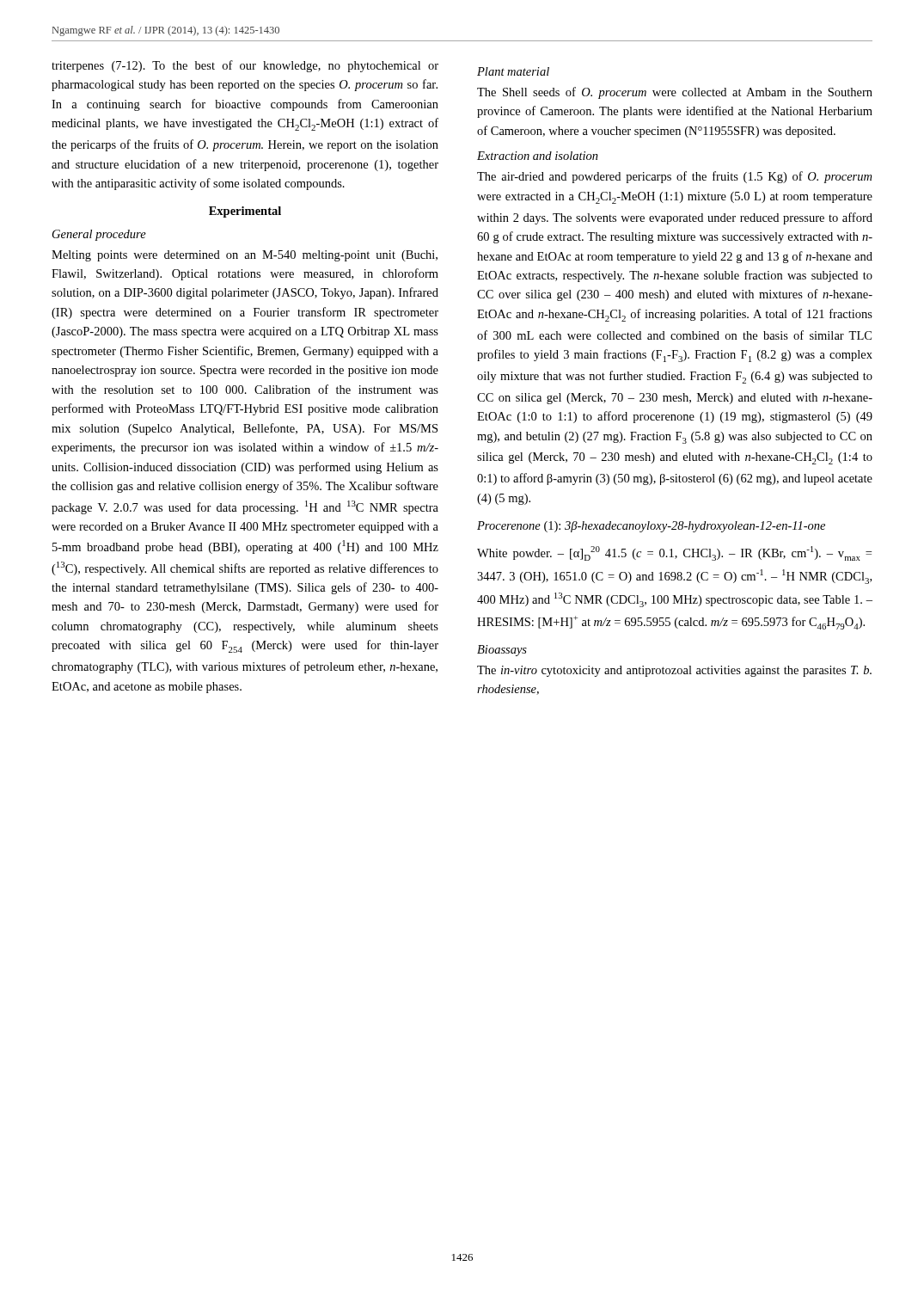The image size is (924, 1290).
Task: Click on the text block starting "triterpenes (7-12). To the best of our knowledge,"
Action: click(245, 124)
